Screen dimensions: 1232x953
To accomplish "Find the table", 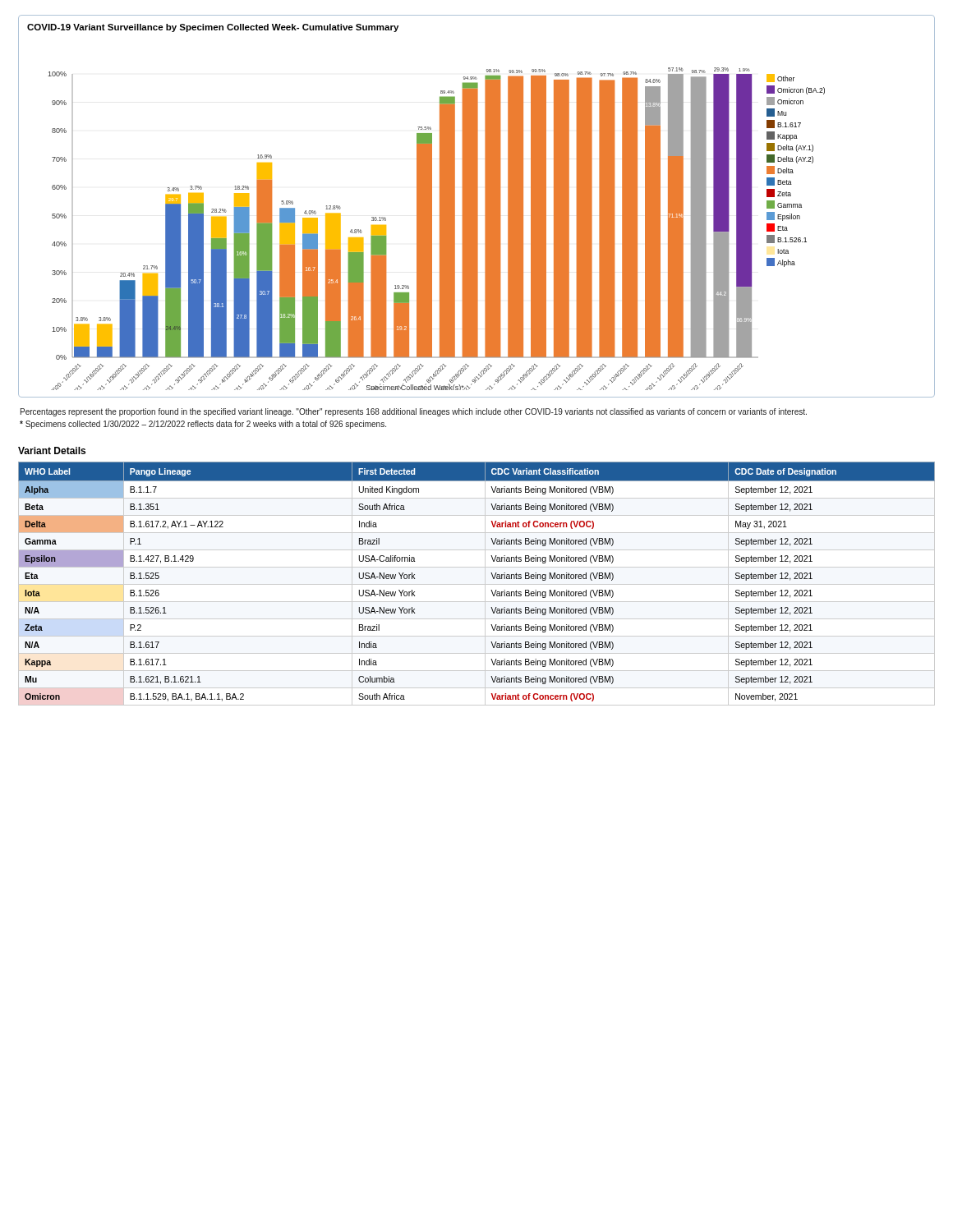I will pos(476,584).
